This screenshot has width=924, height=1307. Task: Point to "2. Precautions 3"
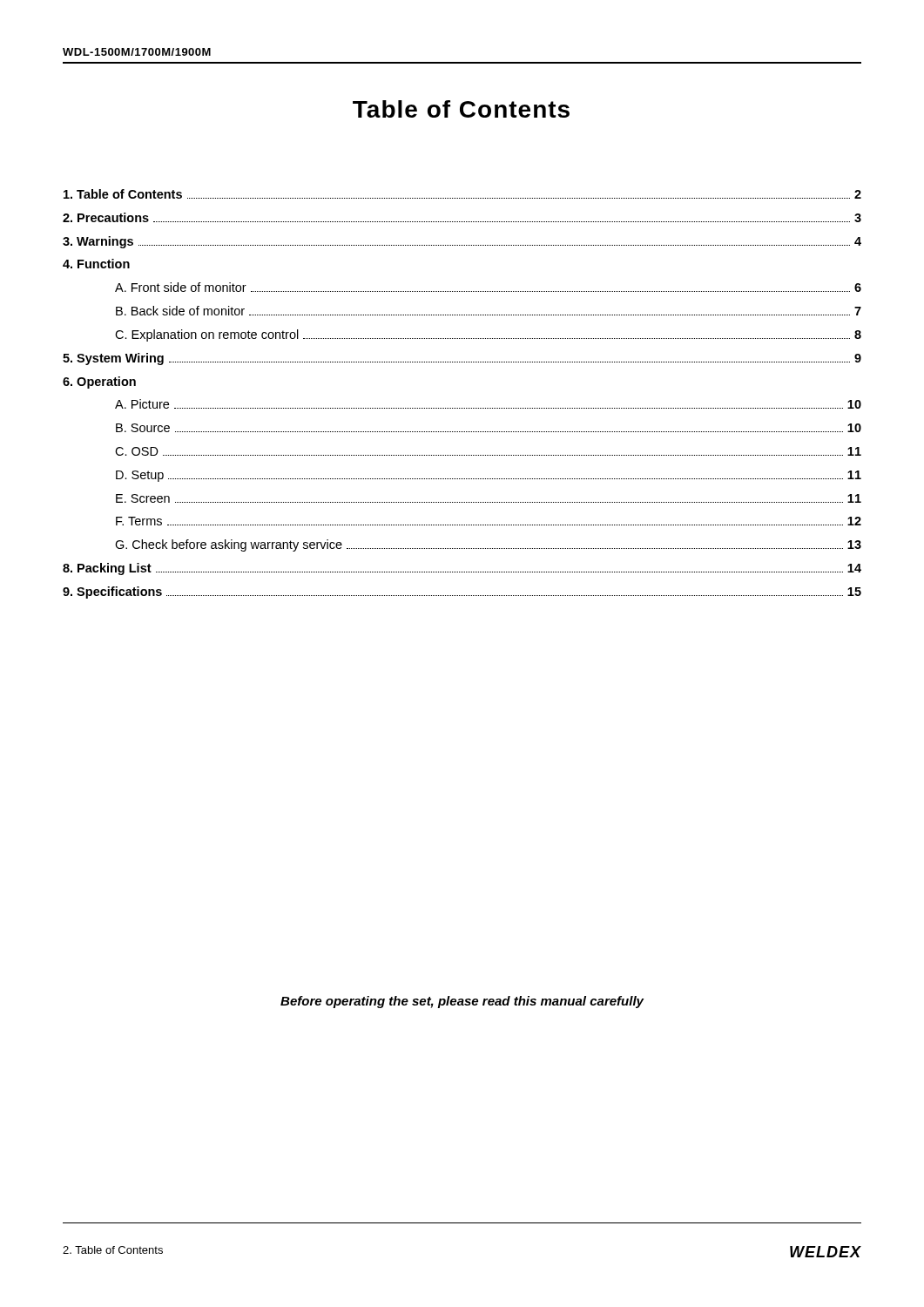(x=462, y=218)
